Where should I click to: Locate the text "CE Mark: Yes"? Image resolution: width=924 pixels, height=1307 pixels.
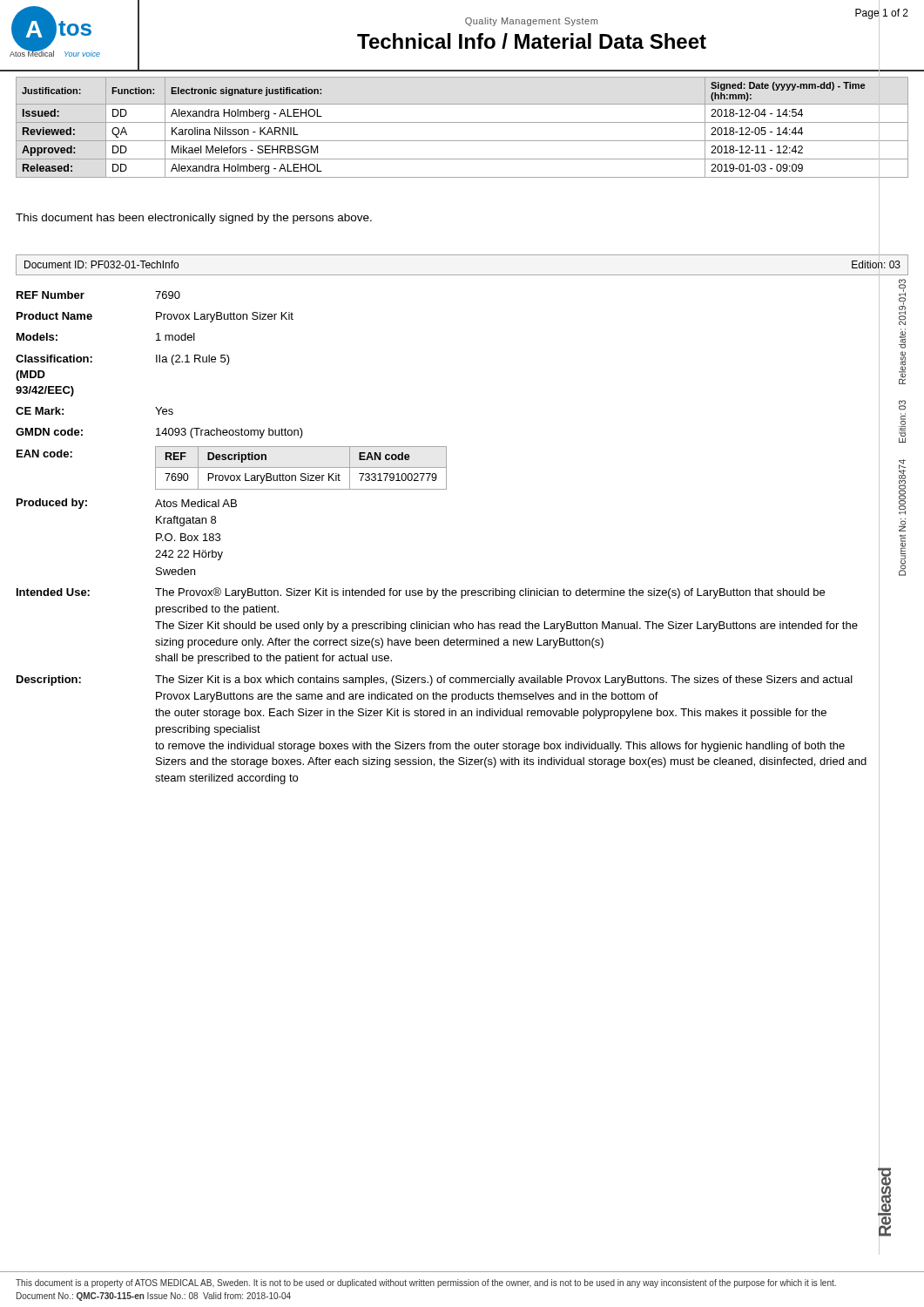pyautogui.click(x=39, y=411)
